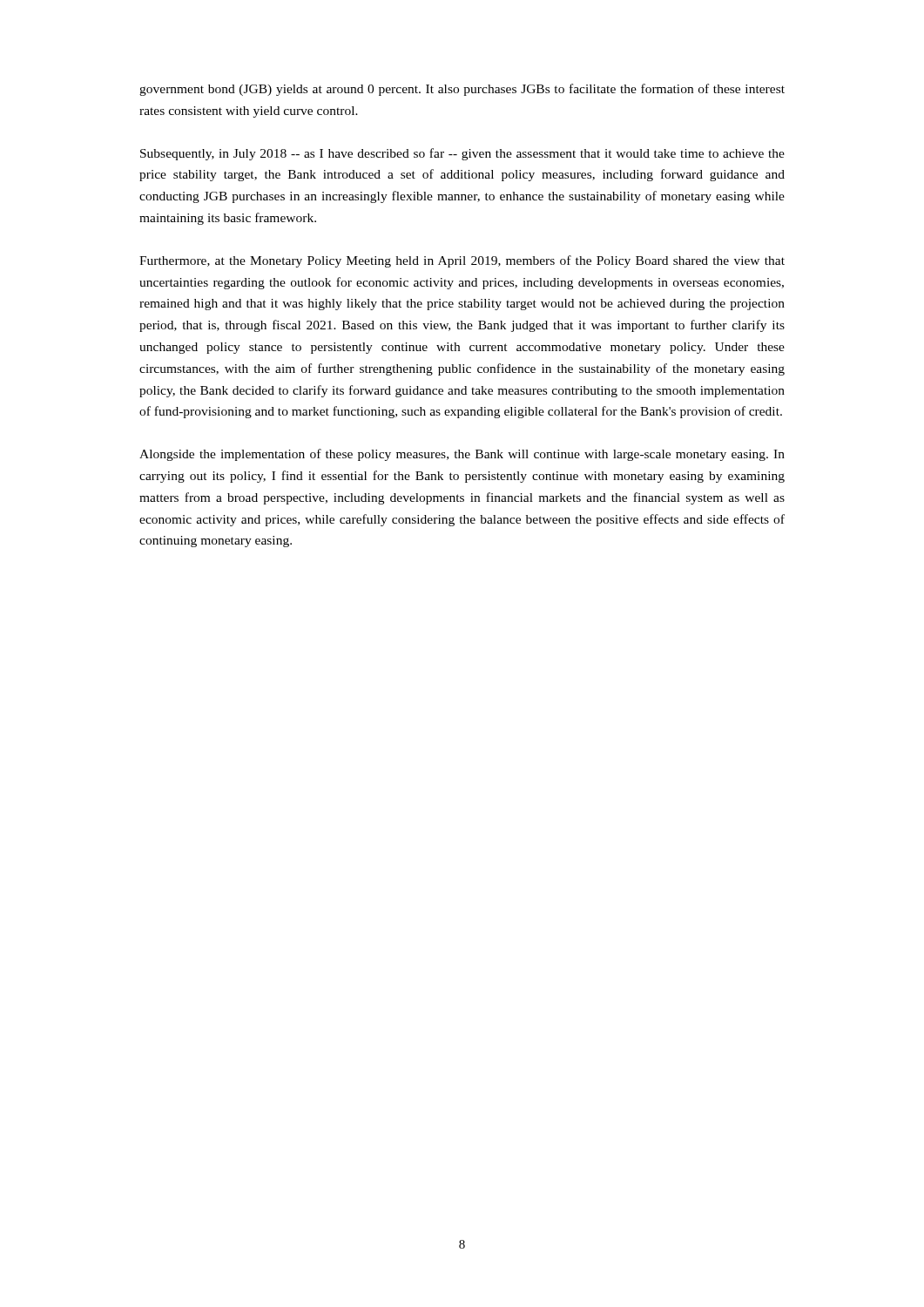The width and height of the screenshot is (924, 1307).
Task: Select the text block that says "government bond (JGB) yields at around"
Action: (x=462, y=99)
